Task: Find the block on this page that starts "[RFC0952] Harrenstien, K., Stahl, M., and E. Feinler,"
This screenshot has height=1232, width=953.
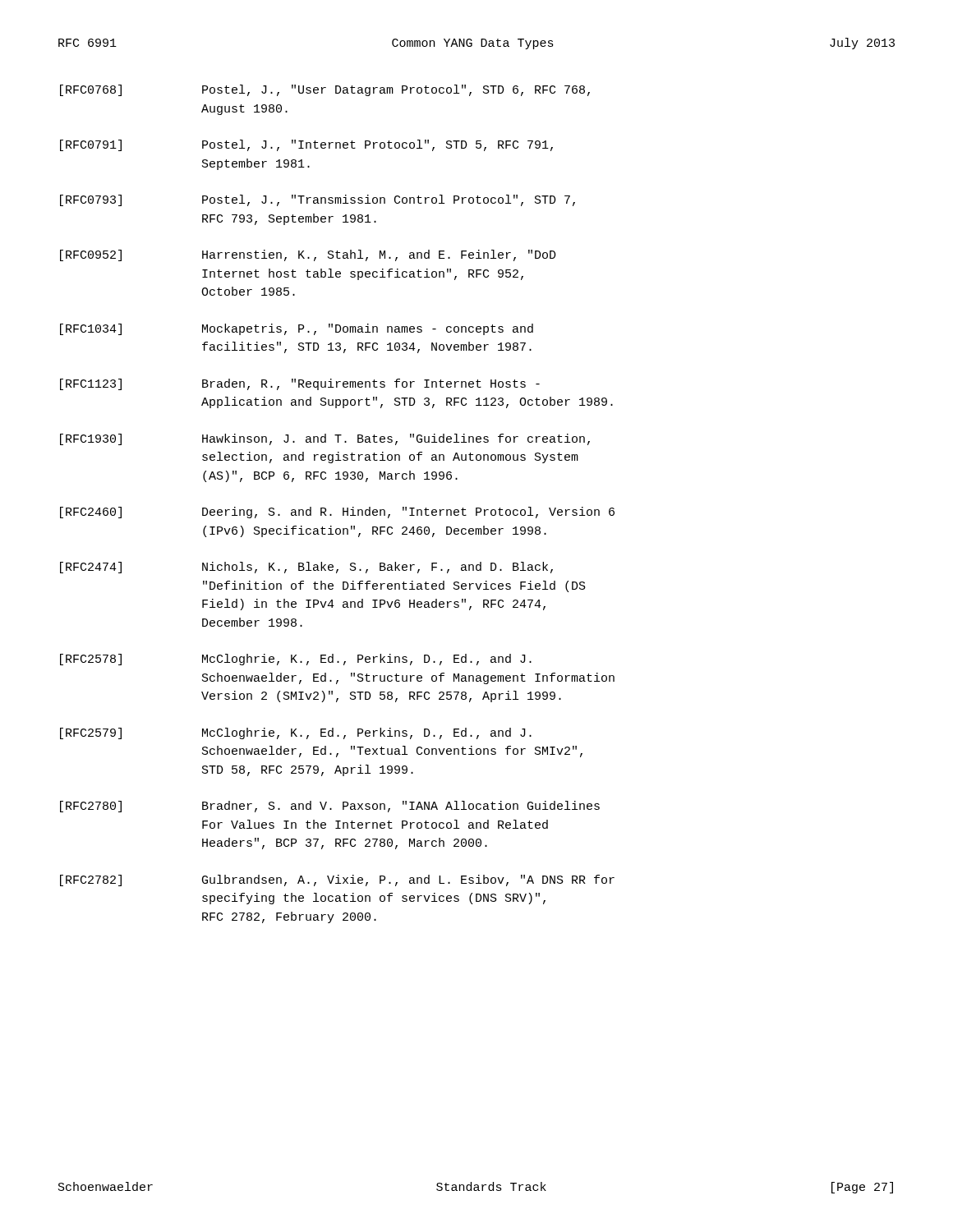Action: pyautogui.click(x=476, y=275)
